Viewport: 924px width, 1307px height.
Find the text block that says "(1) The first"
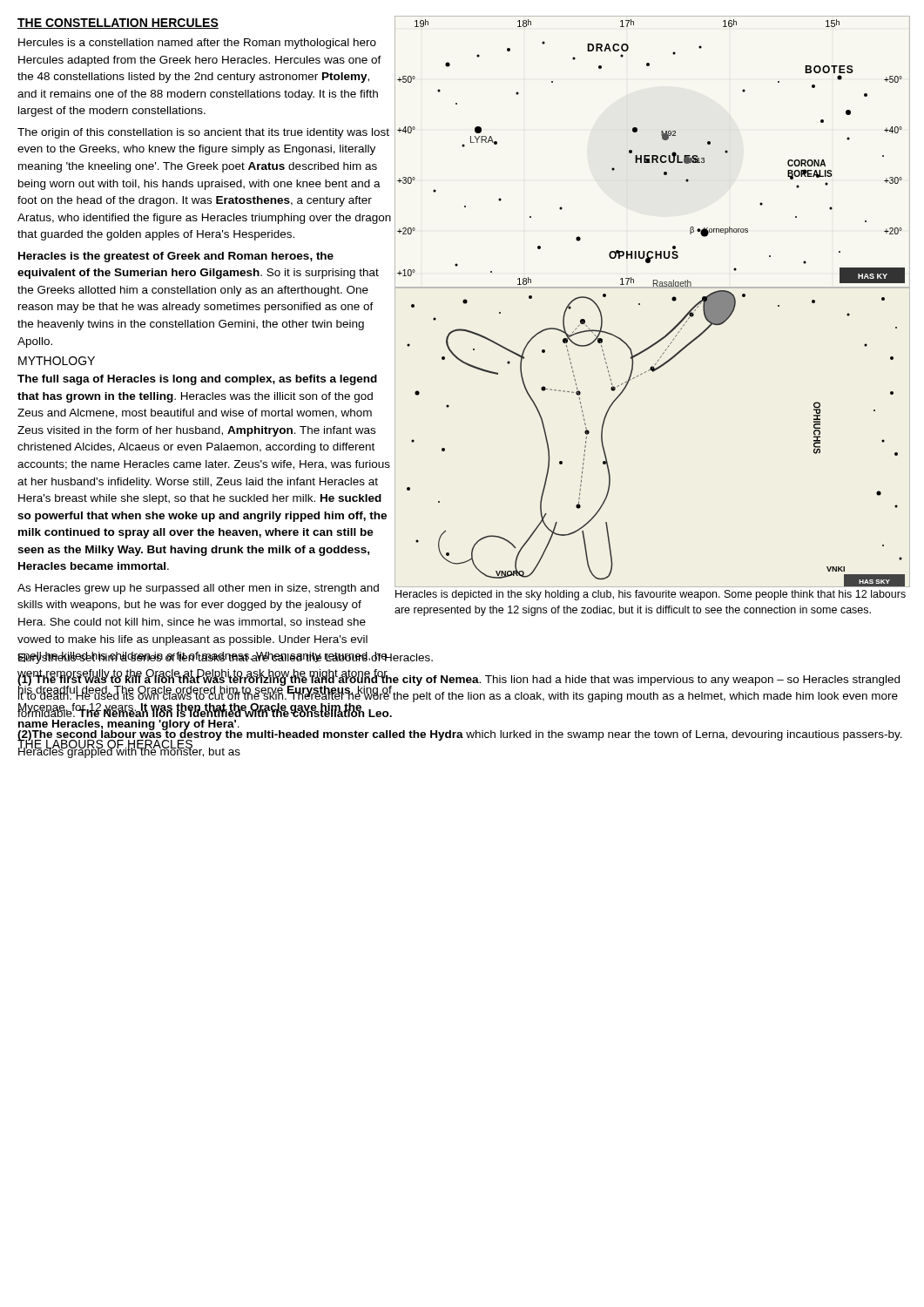(x=462, y=696)
